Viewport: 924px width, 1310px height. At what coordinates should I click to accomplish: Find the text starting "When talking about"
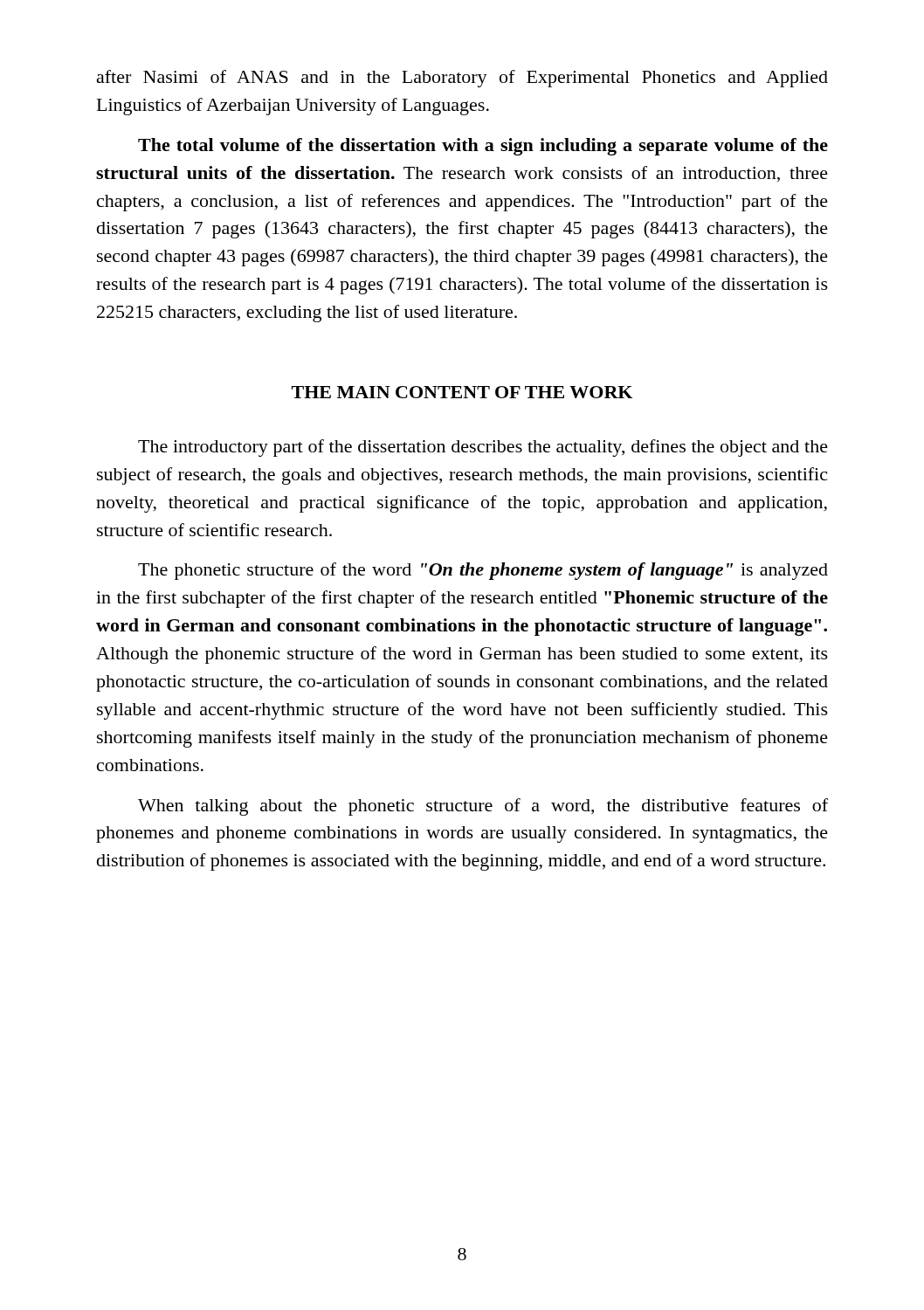(462, 832)
